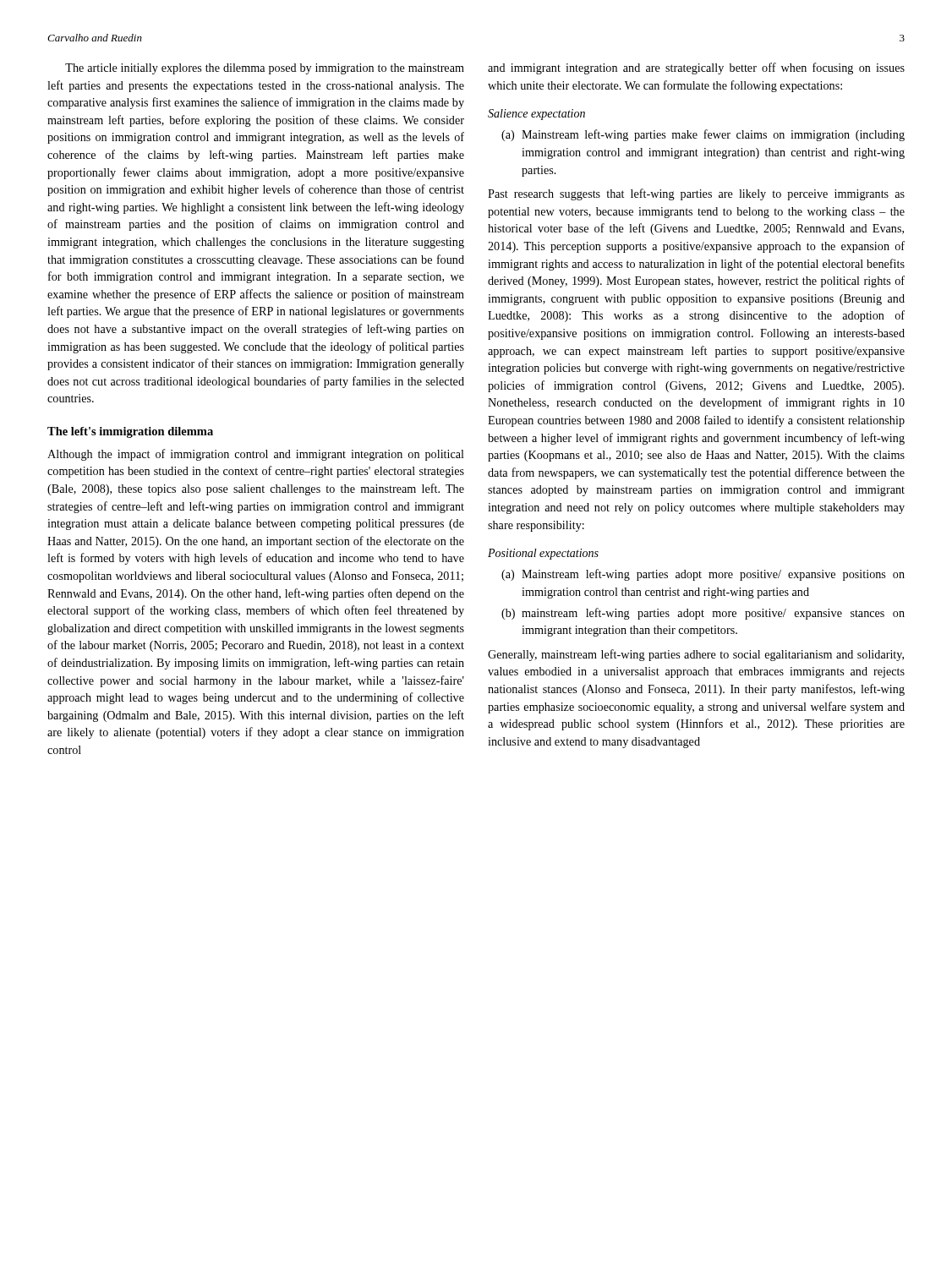Select the text block that says "Past research suggests that left-wing parties"
The width and height of the screenshot is (952, 1268).
coord(696,359)
